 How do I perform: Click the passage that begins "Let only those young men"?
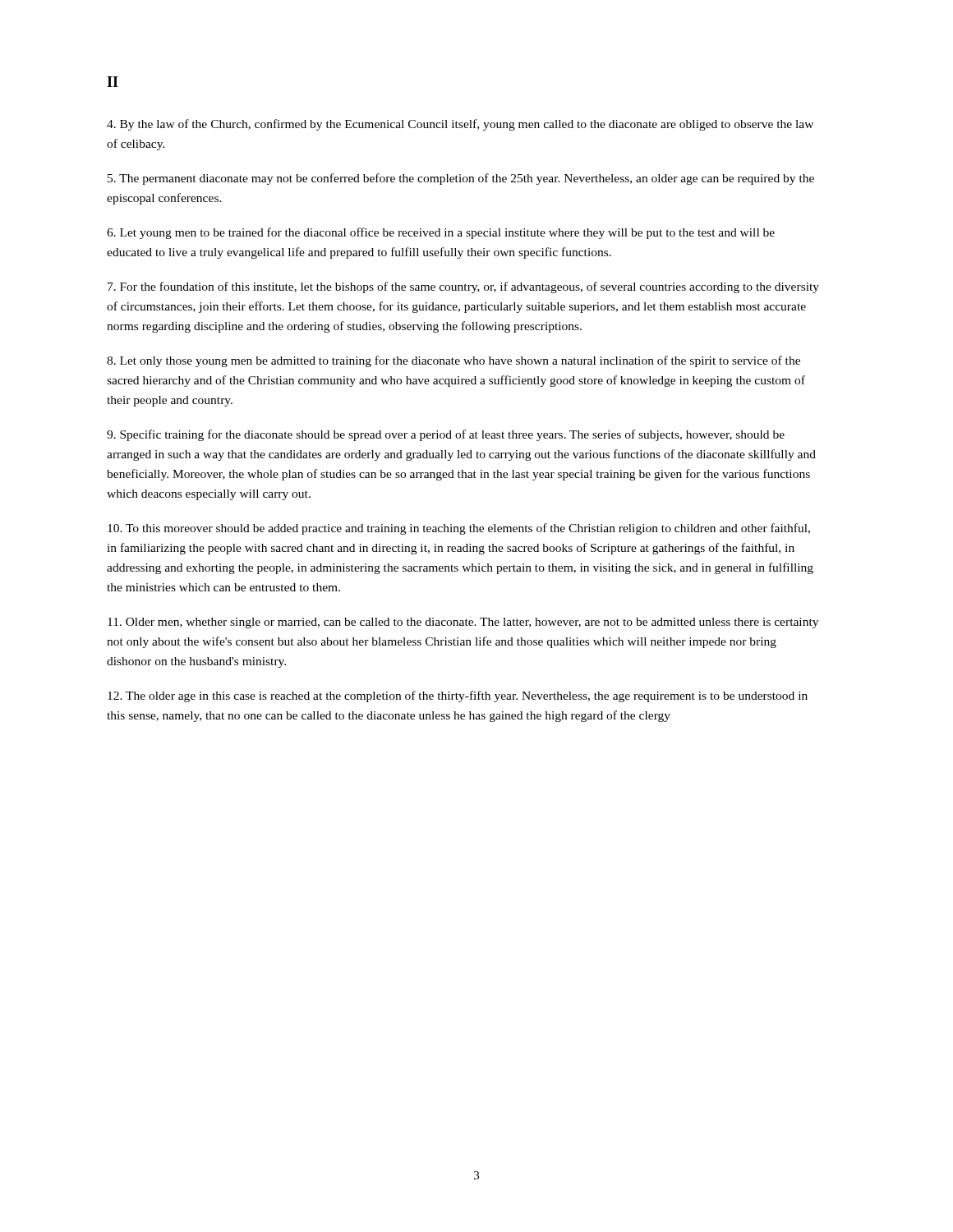click(456, 380)
